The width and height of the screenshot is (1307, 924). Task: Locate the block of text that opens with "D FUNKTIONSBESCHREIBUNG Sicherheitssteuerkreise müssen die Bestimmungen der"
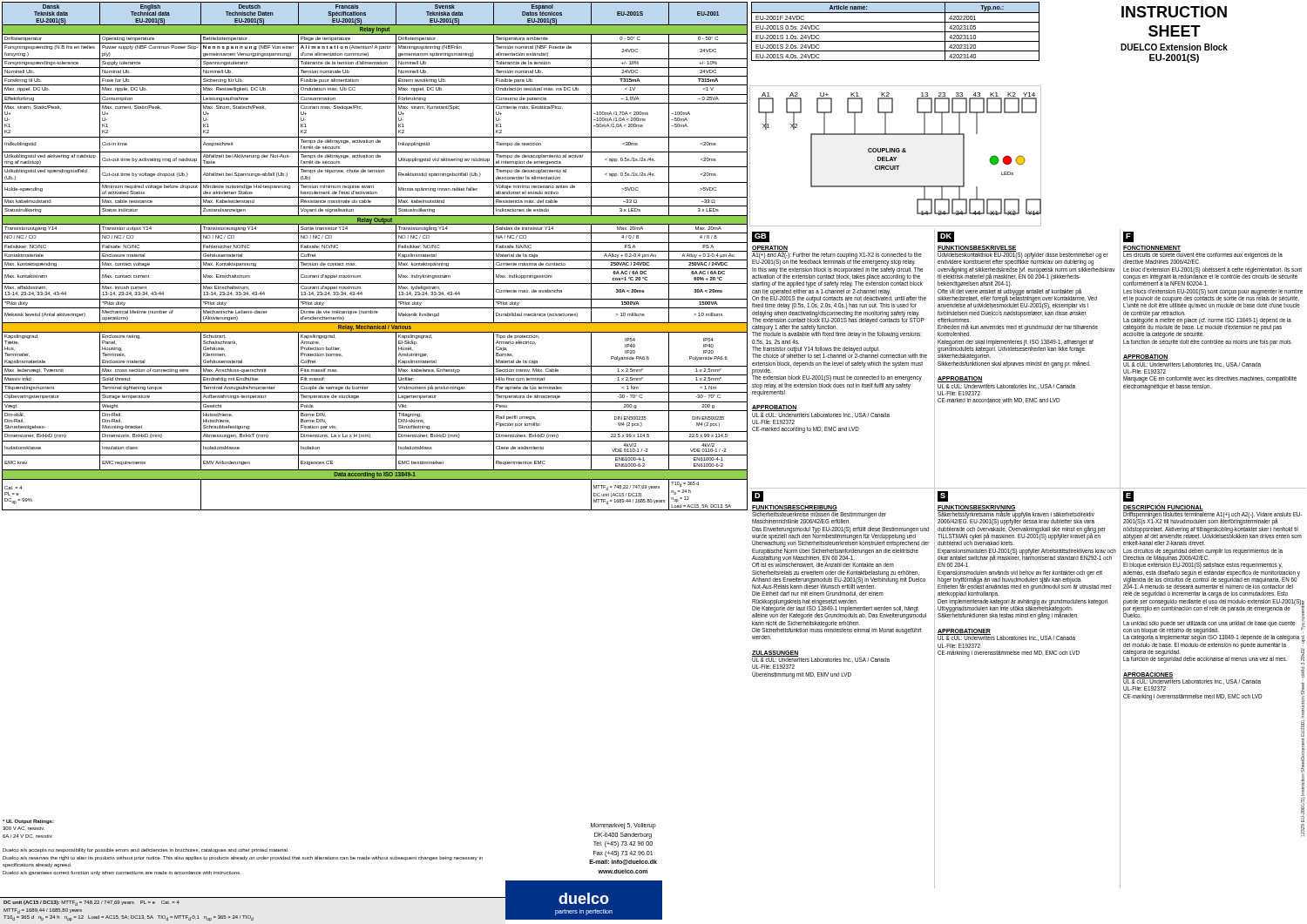(x=841, y=584)
